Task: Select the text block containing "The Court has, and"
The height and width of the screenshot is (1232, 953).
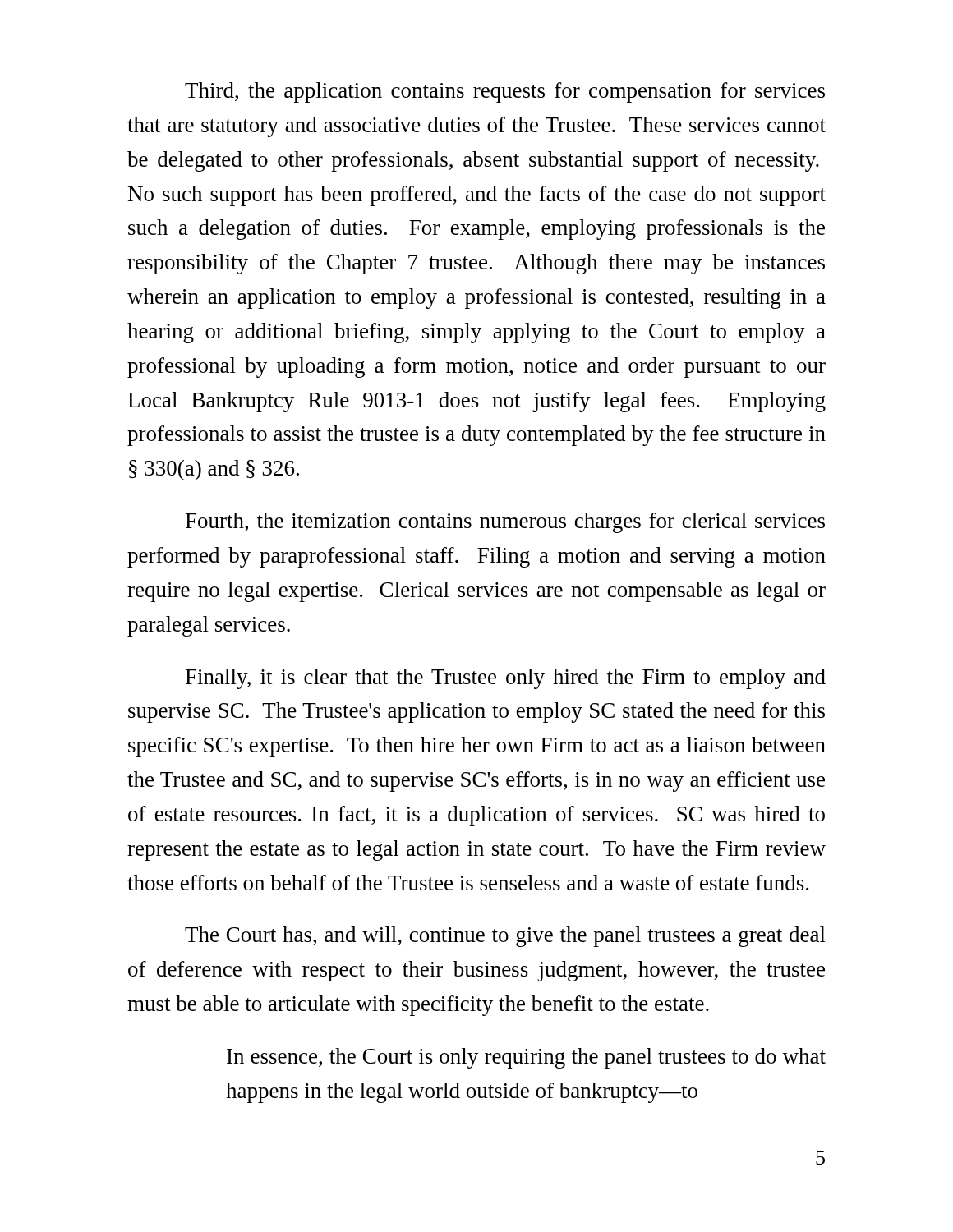Action: click(x=476, y=969)
